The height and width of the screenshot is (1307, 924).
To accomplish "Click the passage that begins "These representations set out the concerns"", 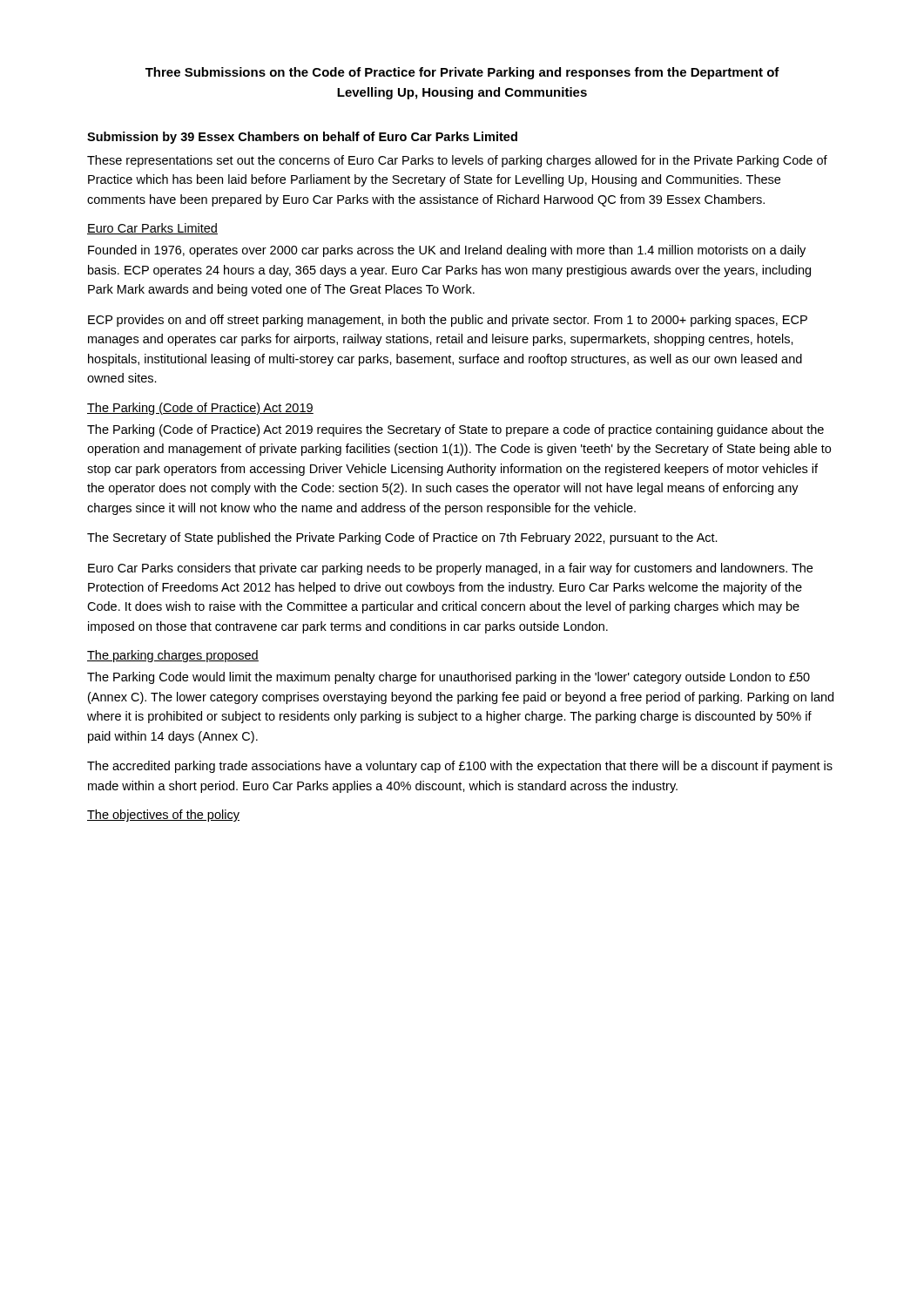I will [x=457, y=180].
